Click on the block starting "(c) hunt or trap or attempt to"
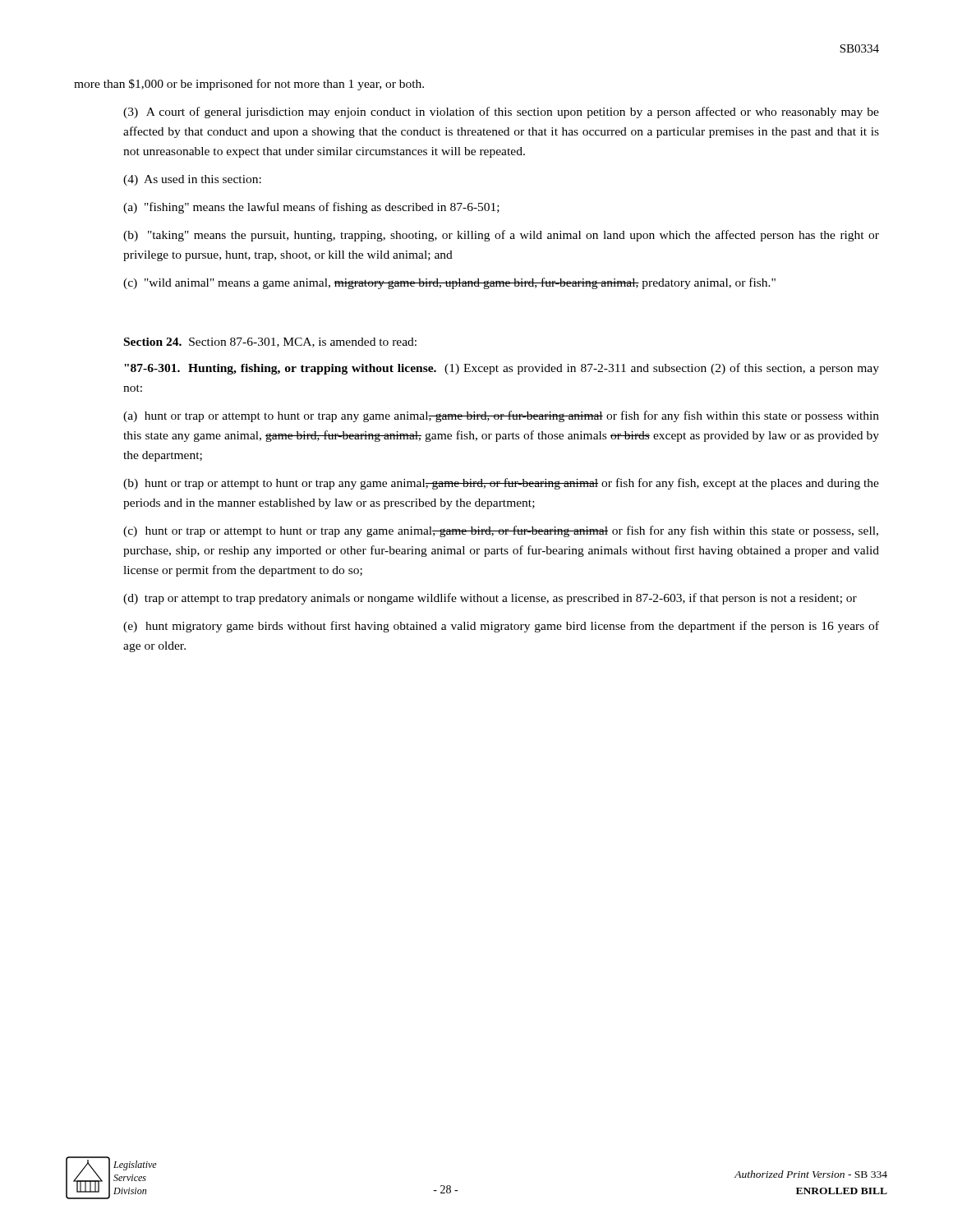This screenshot has height=1232, width=953. (x=501, y=550)
